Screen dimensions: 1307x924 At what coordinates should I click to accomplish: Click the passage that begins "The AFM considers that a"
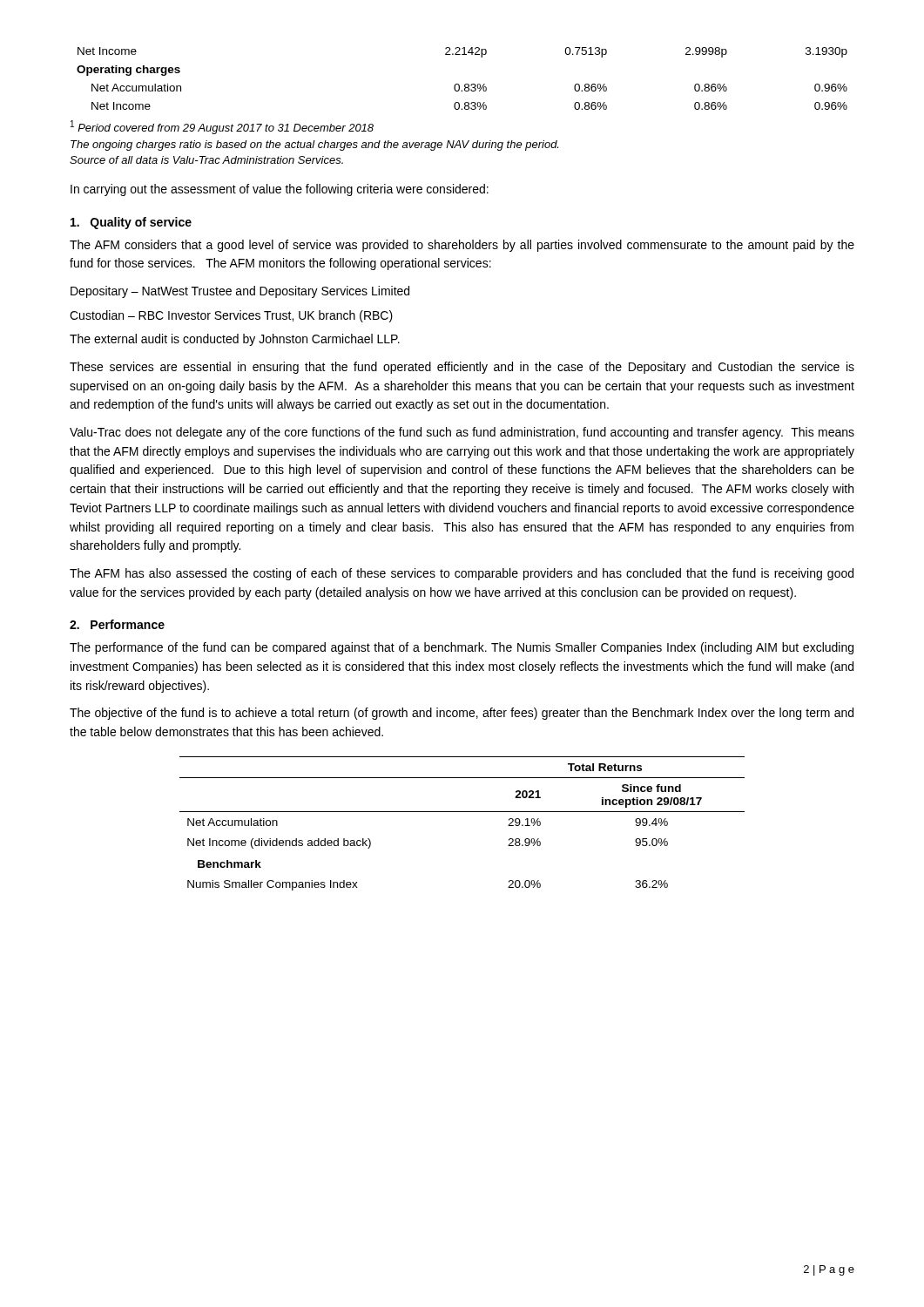coord(462,254)
